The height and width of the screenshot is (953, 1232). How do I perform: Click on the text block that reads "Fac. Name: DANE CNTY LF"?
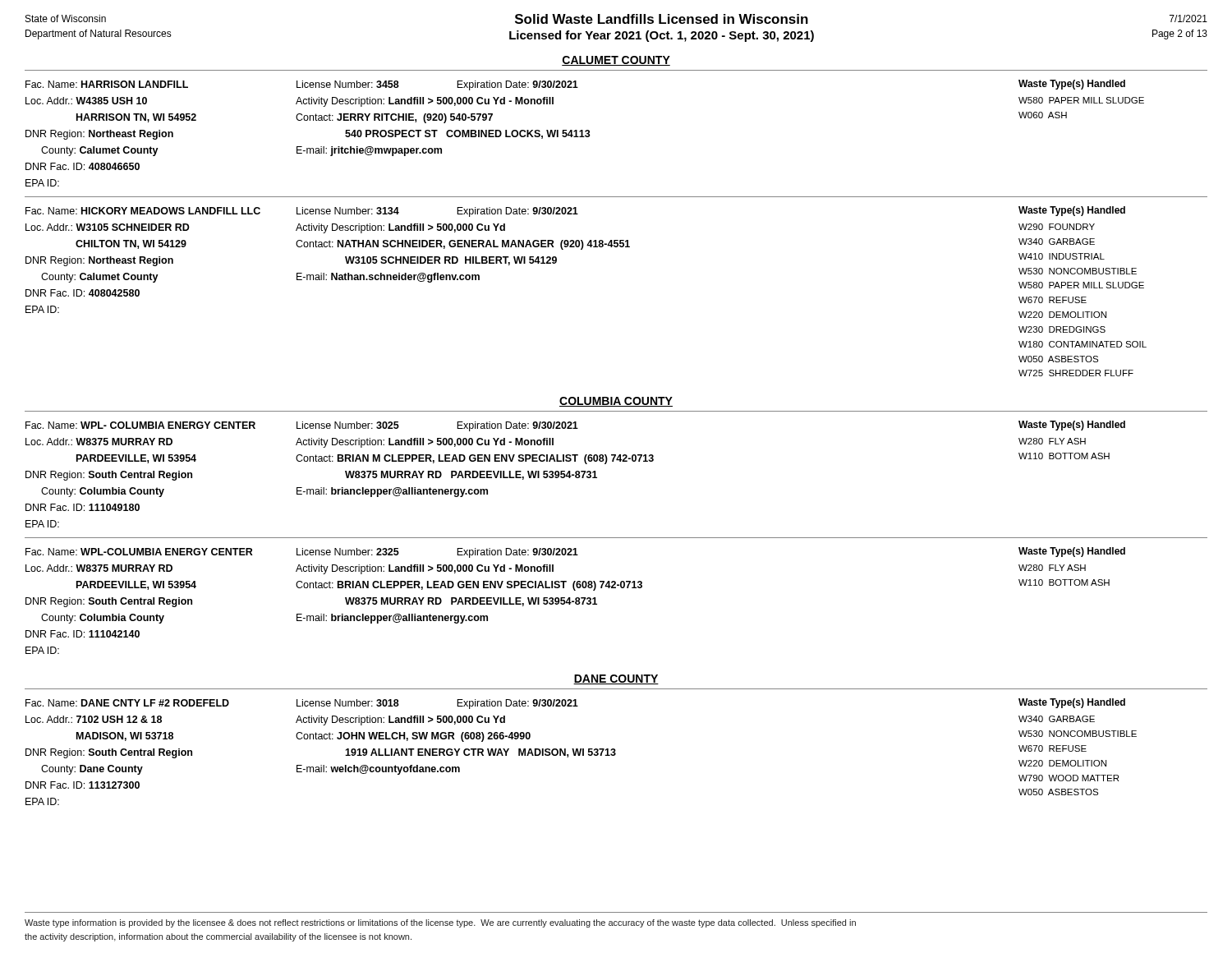(x=616, y=753)
